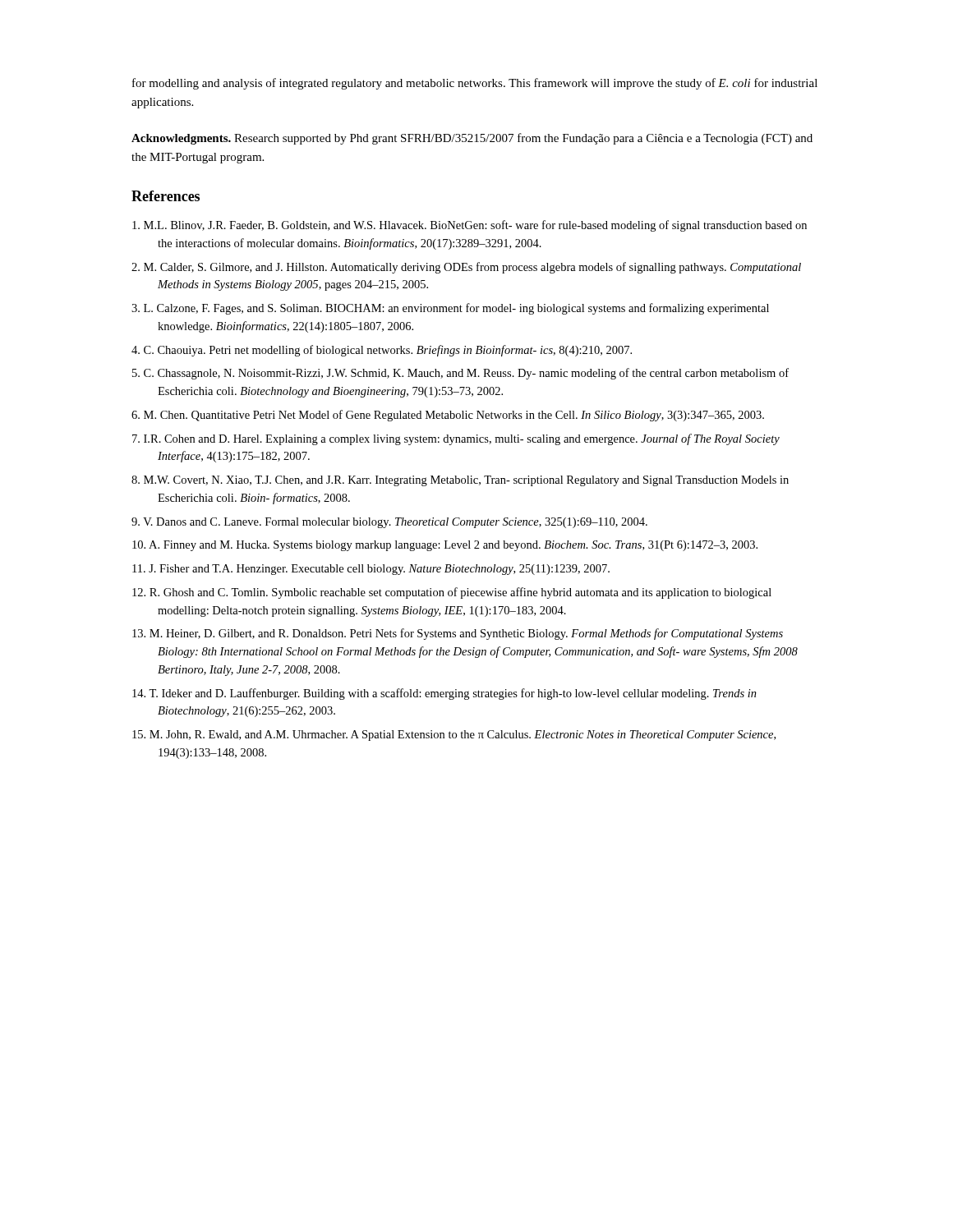Point to the text block starting "7. I.R. Cohen and D."

coord(455,447)
